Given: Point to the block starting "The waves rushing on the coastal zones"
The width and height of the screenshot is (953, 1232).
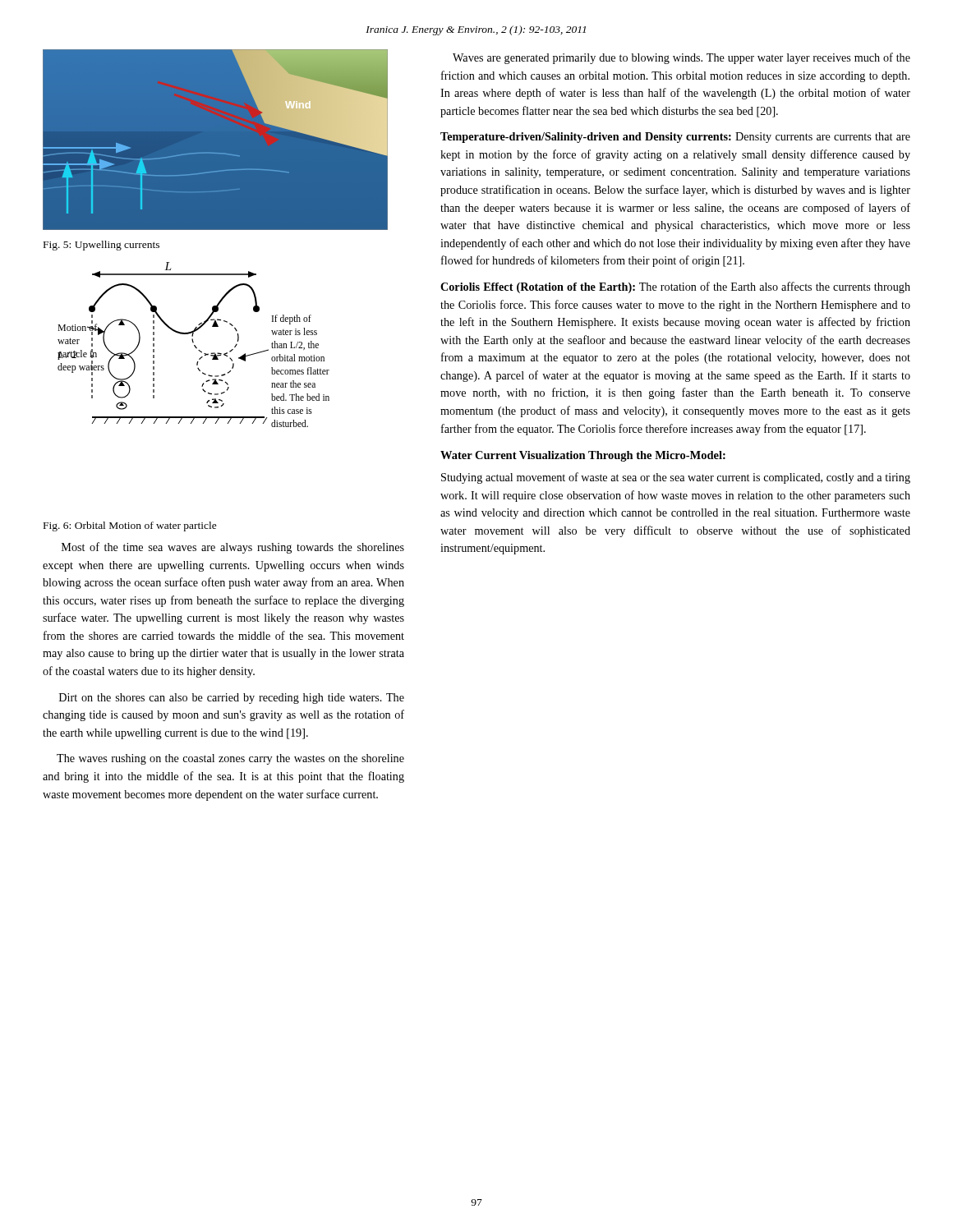Looking at the screenshot, I should (x=223, y=776).
